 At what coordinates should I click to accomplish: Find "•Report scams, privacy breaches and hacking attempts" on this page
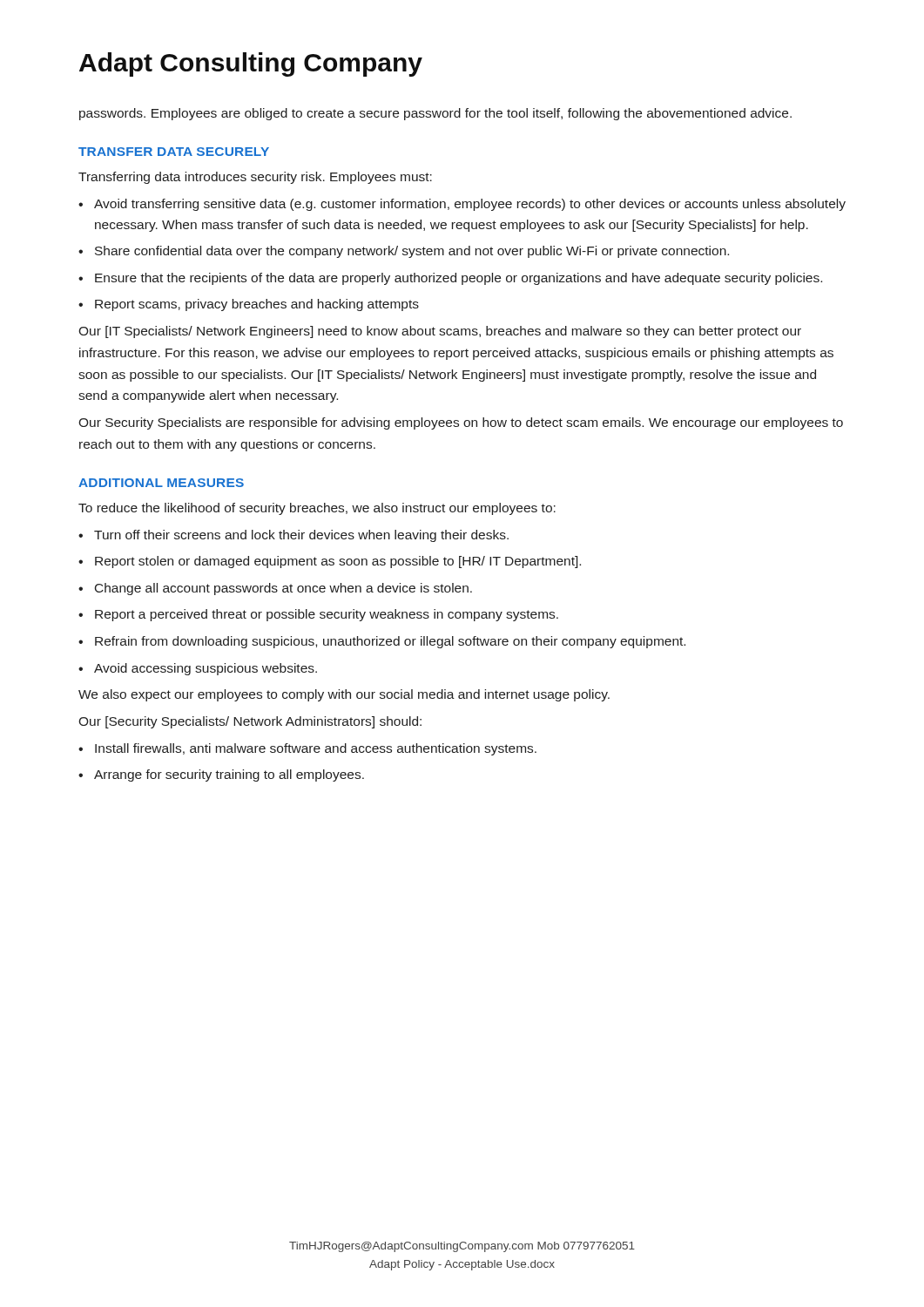pos(249,305)
